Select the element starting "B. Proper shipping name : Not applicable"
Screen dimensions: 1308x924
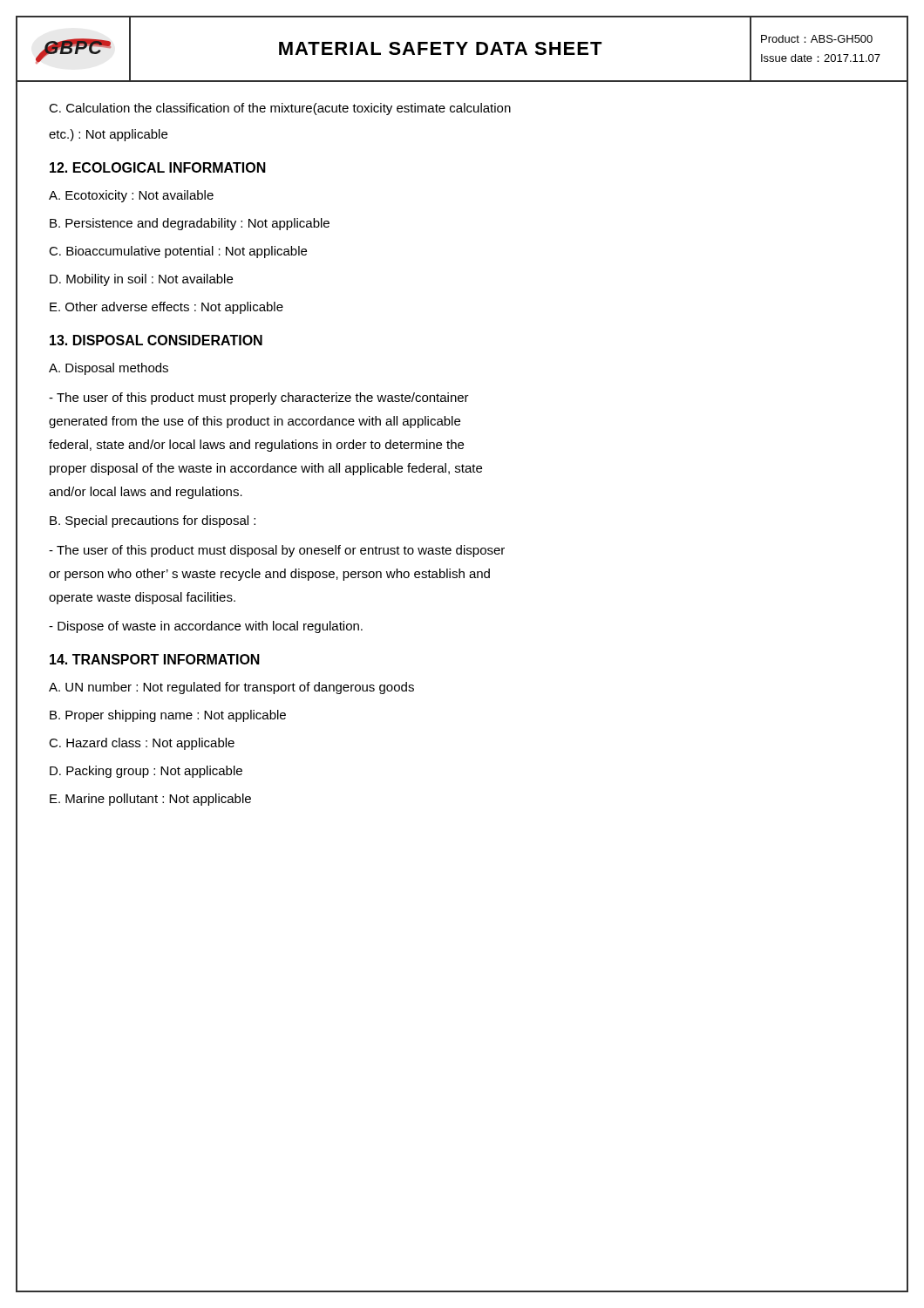coord(168,715)
